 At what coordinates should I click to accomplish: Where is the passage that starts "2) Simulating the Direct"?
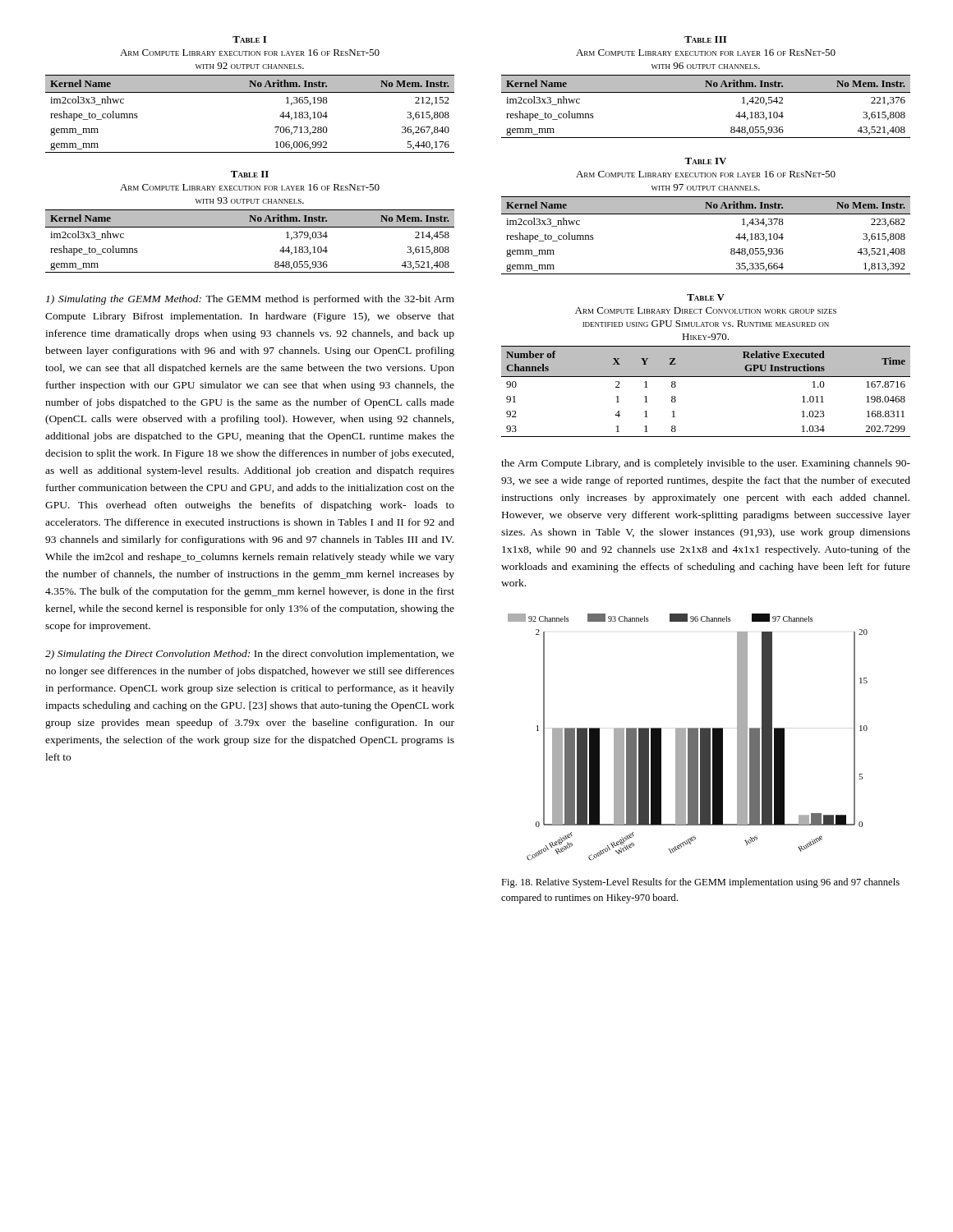250,705
